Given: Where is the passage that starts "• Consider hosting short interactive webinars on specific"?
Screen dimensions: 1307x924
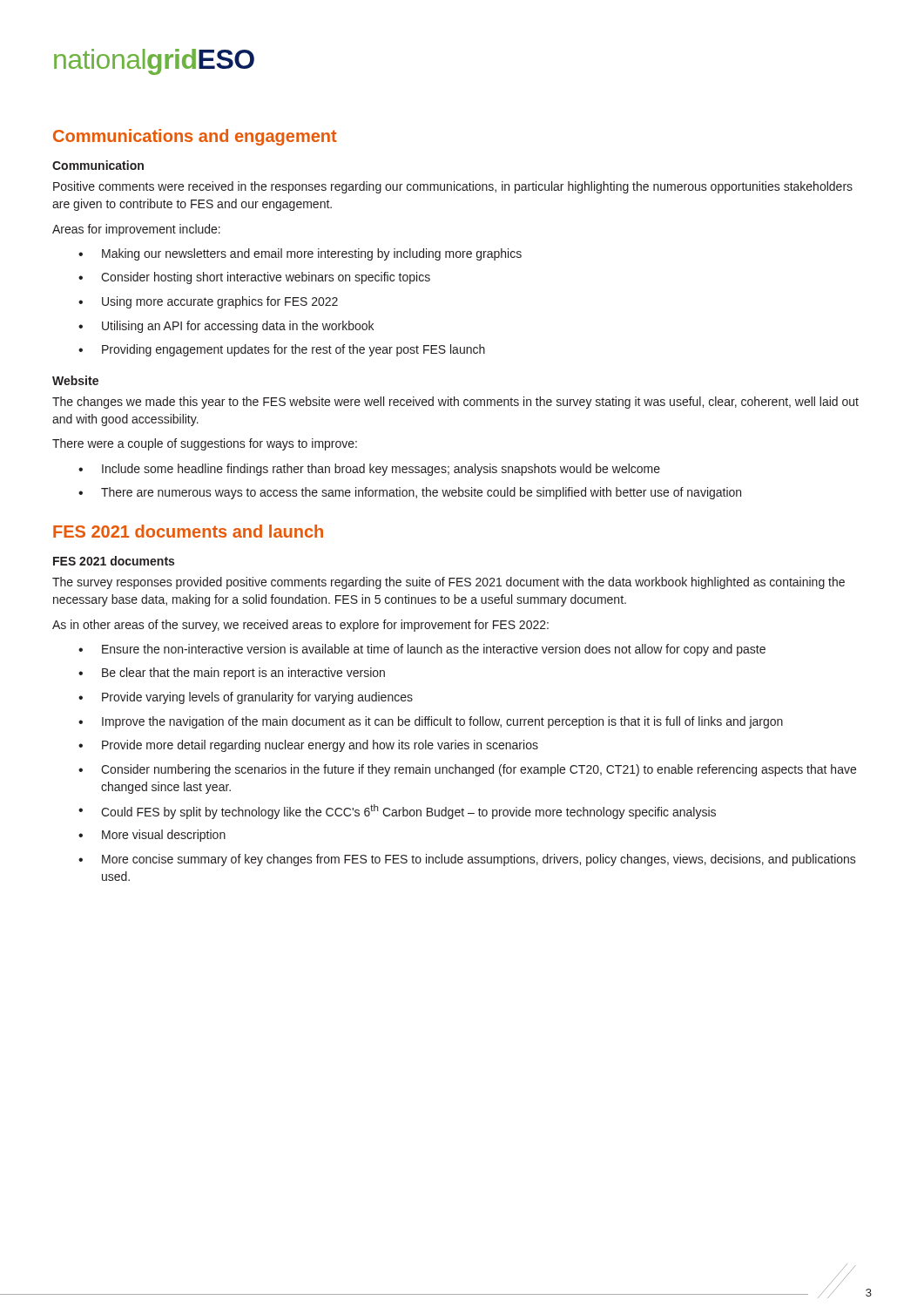Looking at the screenshot, I should pos(254,278).
